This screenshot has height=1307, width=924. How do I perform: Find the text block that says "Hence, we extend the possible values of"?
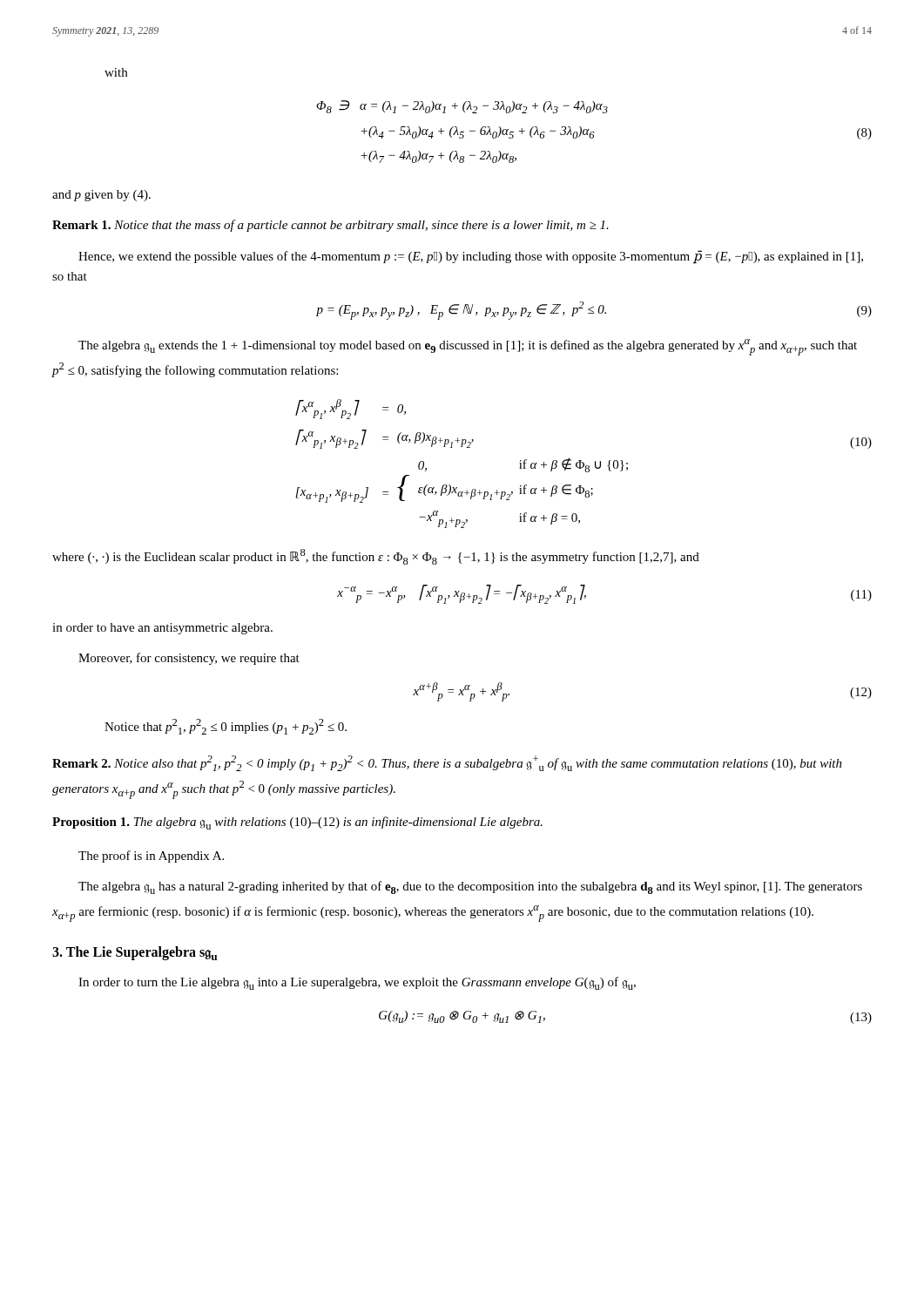(x=458, y=266)
